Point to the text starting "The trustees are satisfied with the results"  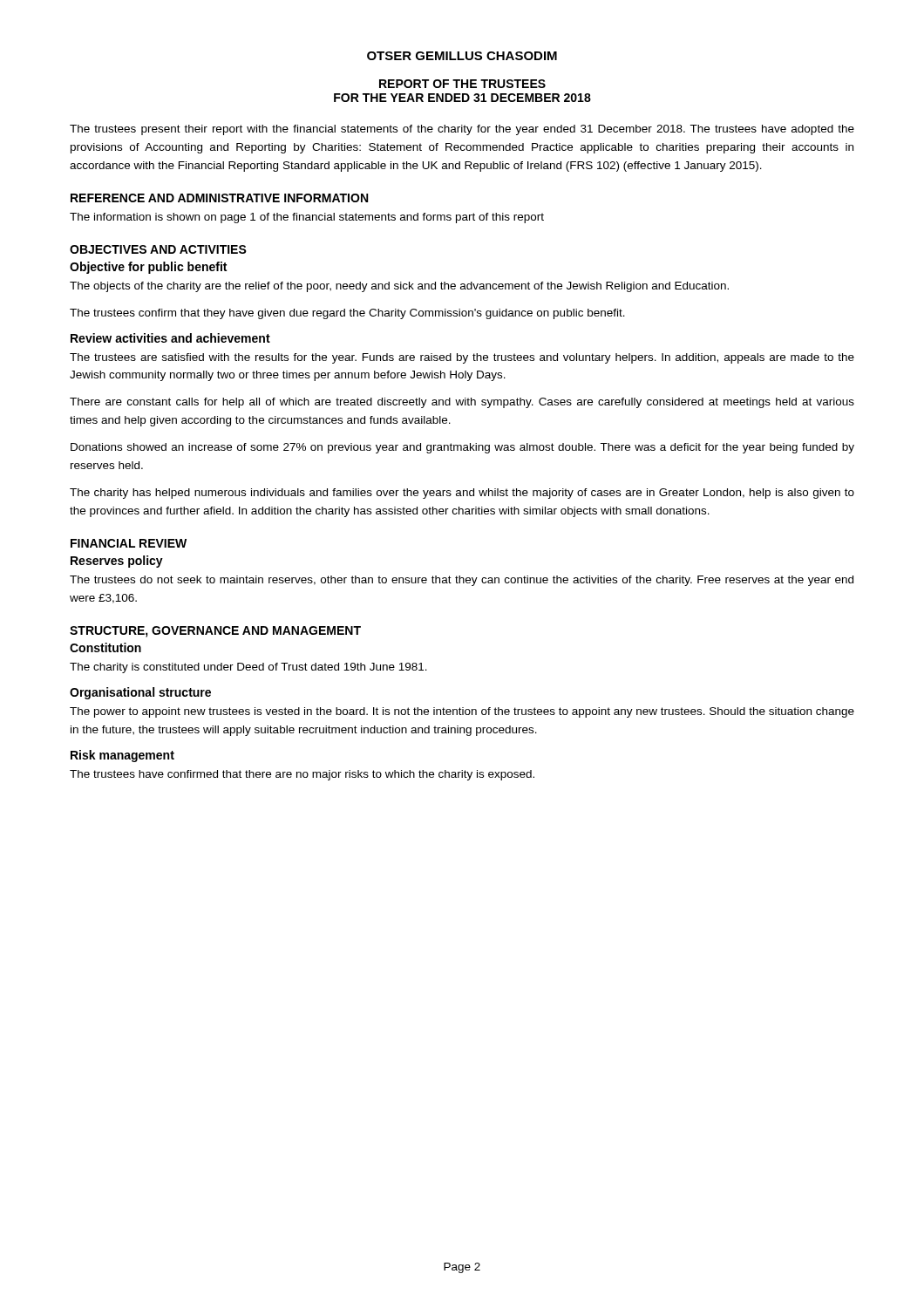tap(462, 366)
